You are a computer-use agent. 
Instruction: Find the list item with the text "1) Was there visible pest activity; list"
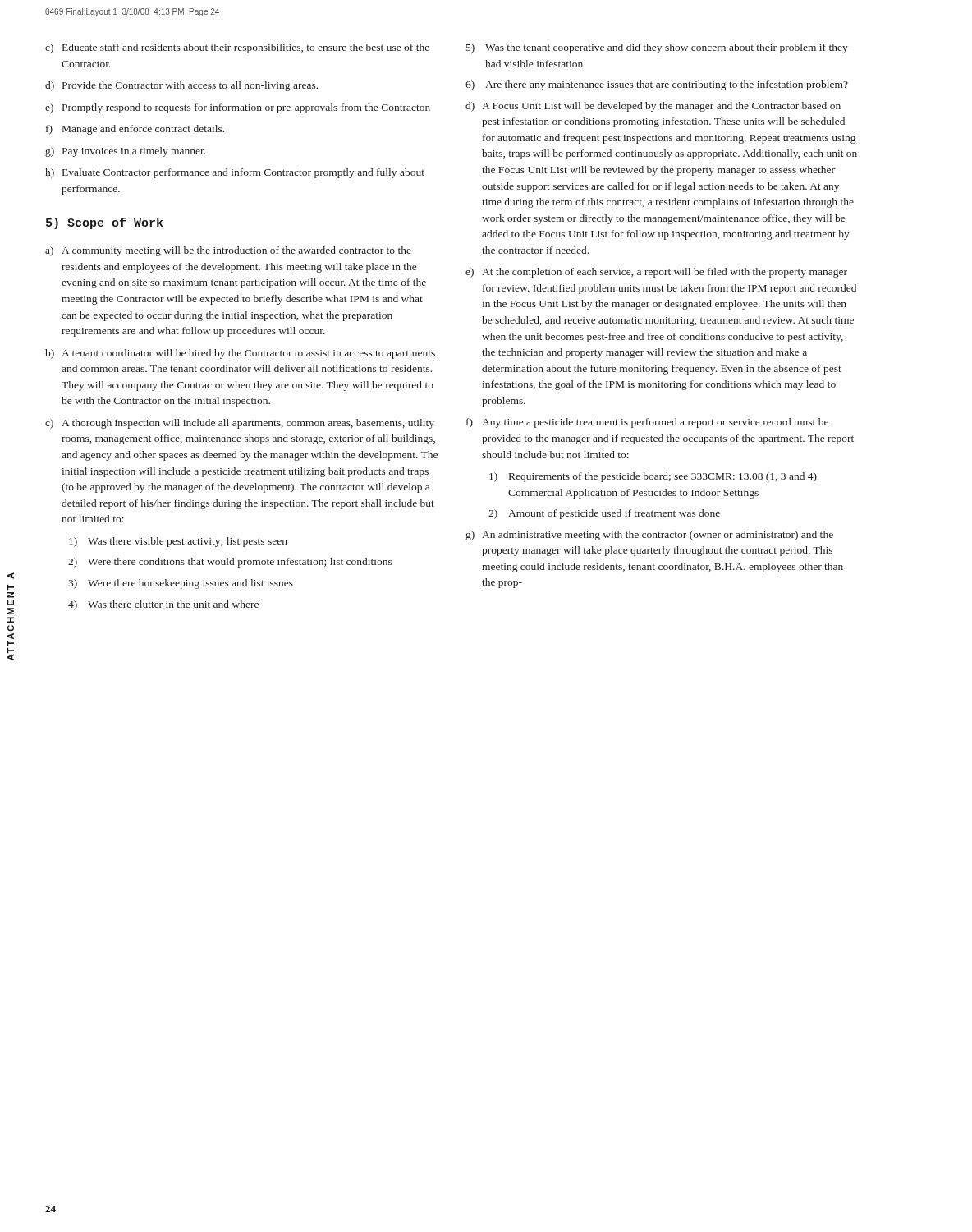pos(254,541)
